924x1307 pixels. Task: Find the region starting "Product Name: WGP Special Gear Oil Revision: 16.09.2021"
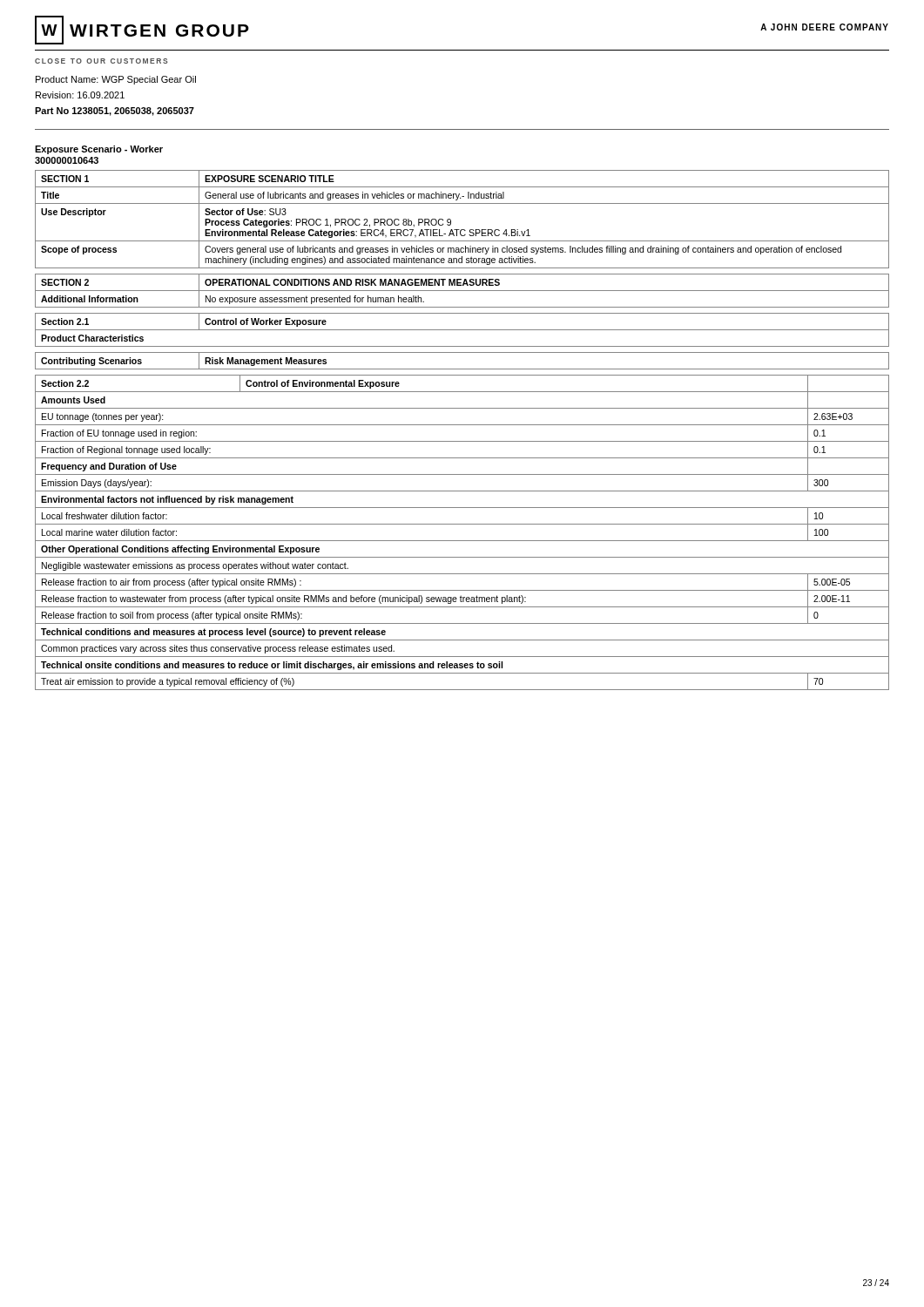[x=116, y=95]
